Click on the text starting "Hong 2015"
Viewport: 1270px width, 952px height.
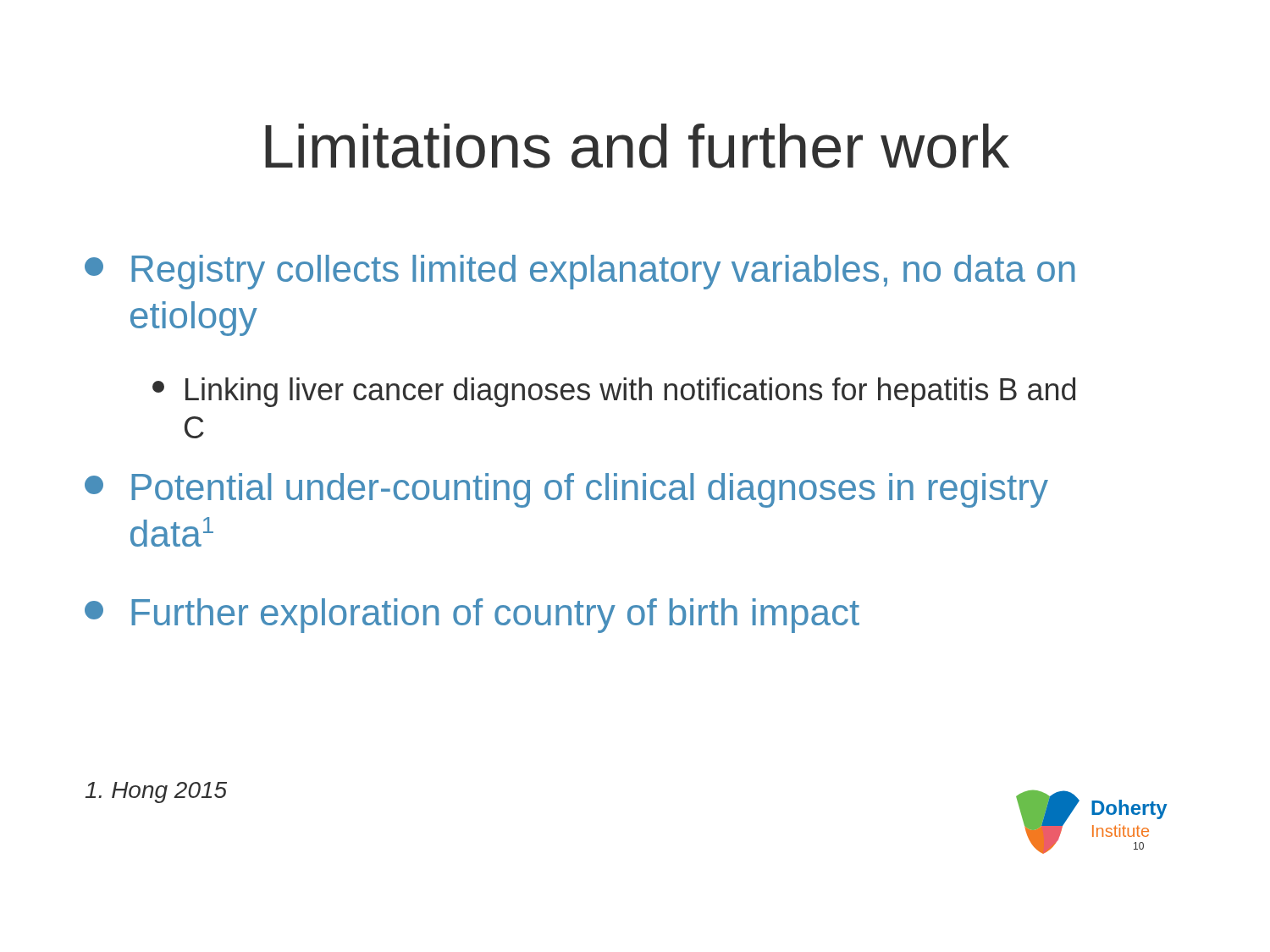[x=156, y=790]
